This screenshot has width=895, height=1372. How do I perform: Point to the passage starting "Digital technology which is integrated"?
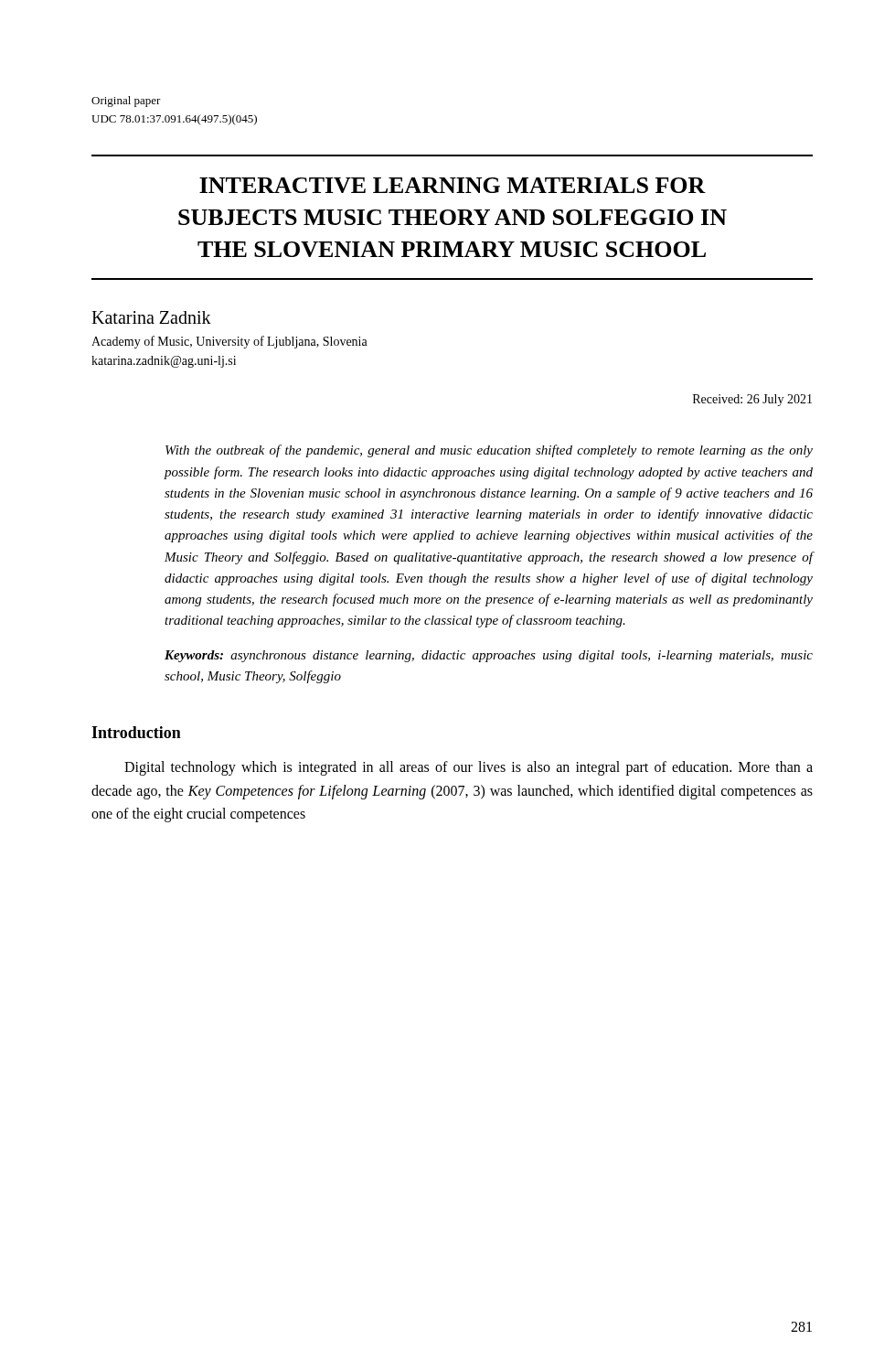[452, 790]
